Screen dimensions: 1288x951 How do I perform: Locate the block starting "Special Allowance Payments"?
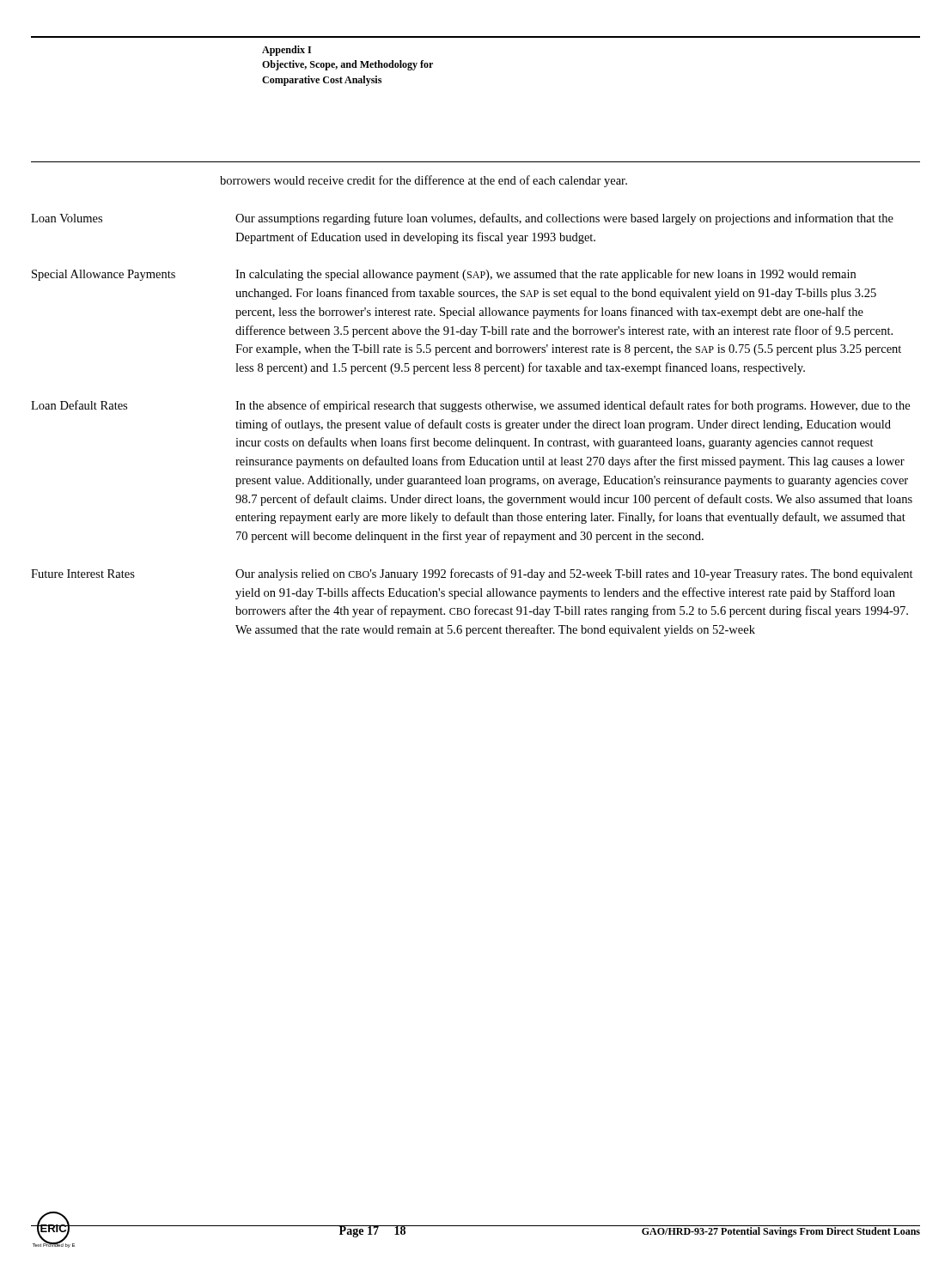pyautogui.click(x=103, y=274)
